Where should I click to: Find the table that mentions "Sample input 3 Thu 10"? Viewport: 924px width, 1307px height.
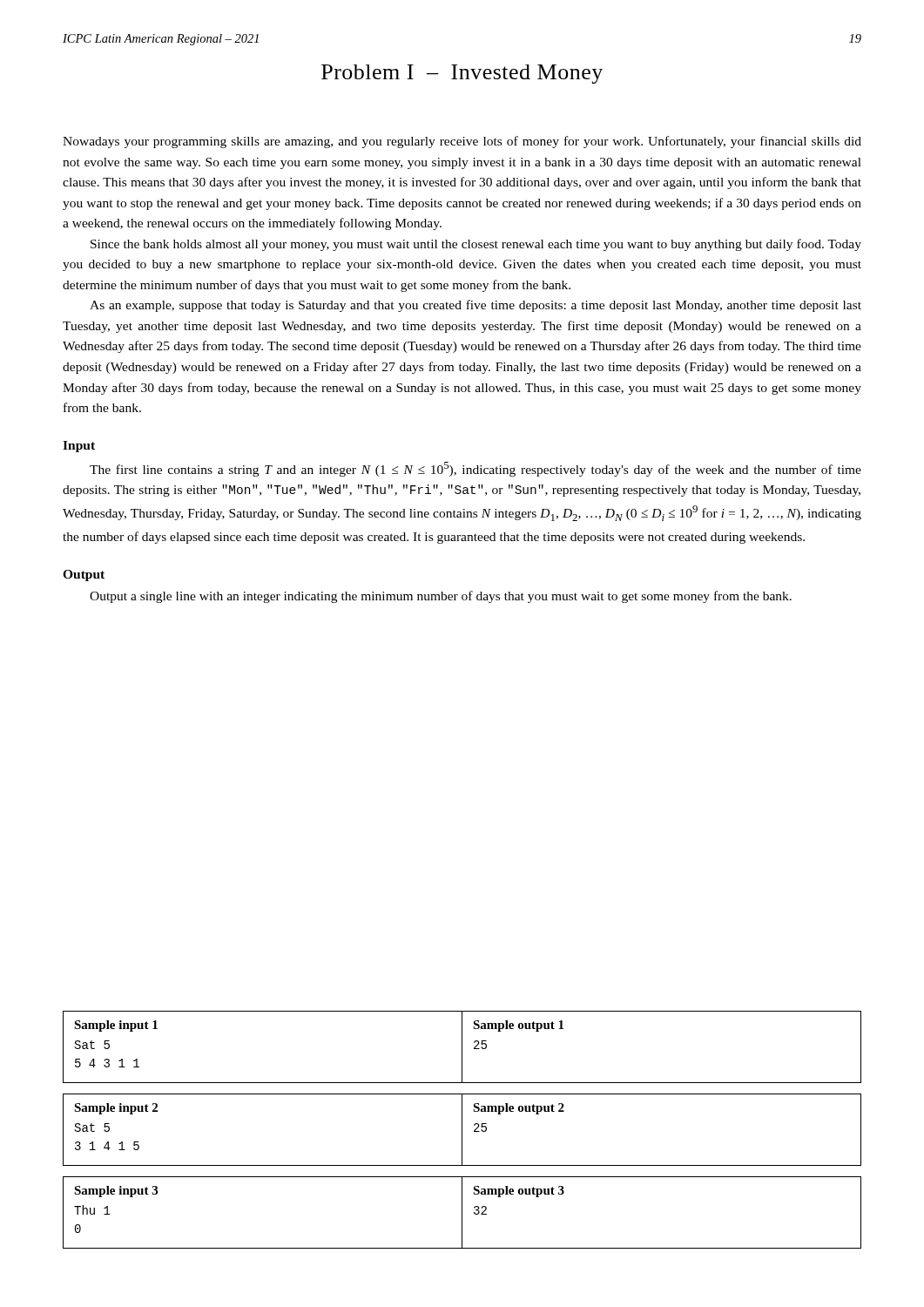click(462, 1212)
